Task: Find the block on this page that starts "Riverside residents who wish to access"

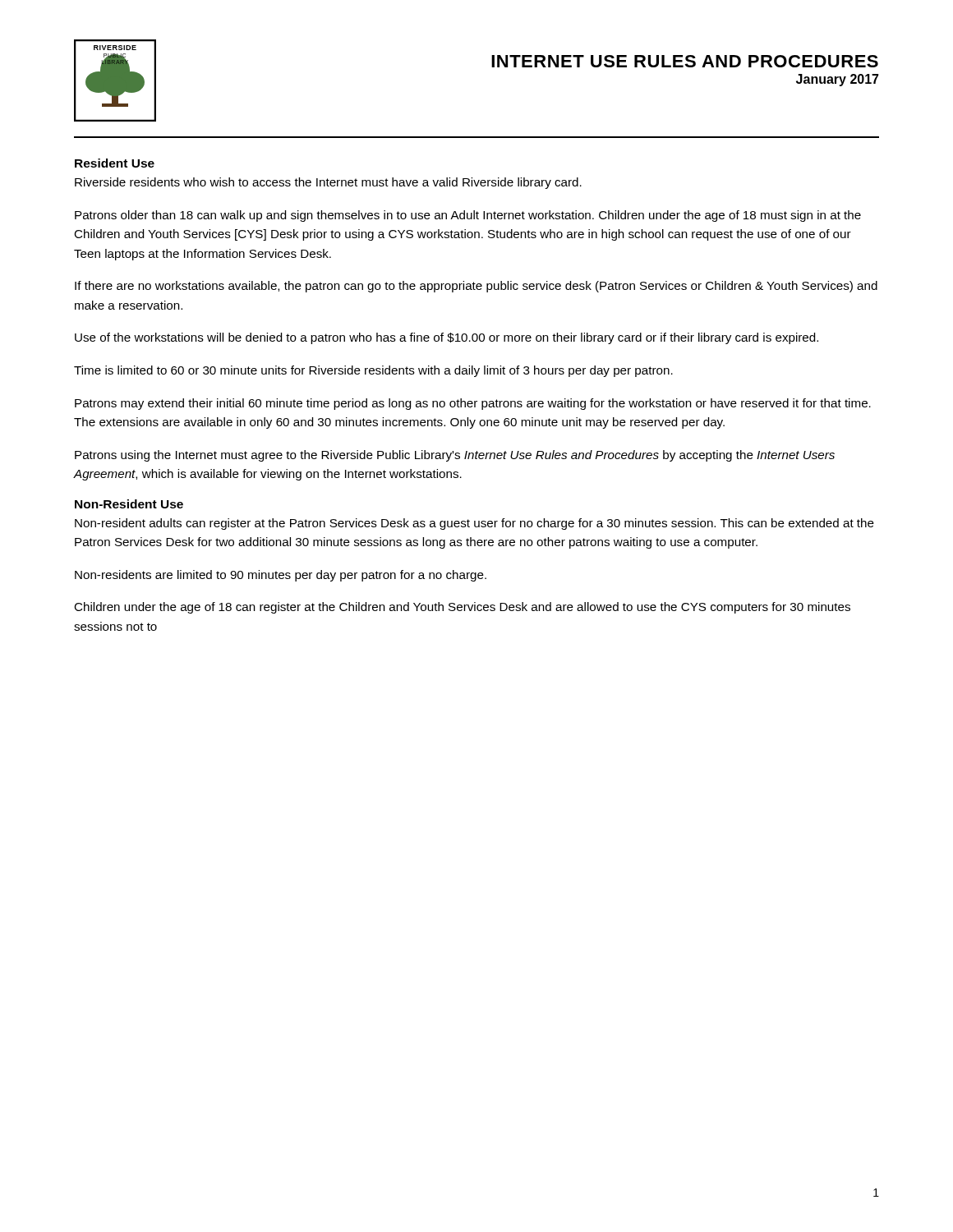Action: click(328, 182)
